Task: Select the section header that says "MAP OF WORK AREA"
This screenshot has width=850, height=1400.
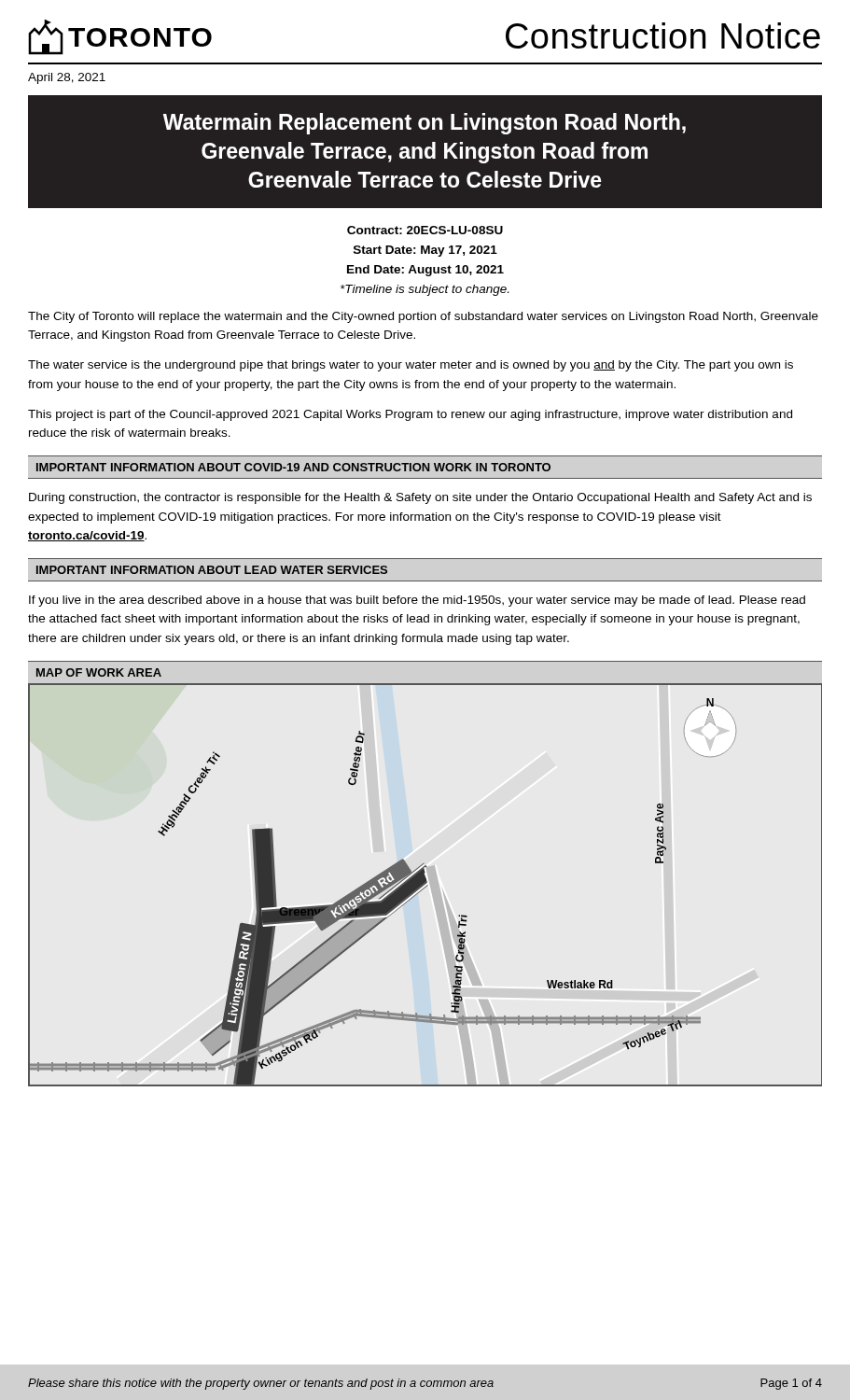Action: point(98,672)
